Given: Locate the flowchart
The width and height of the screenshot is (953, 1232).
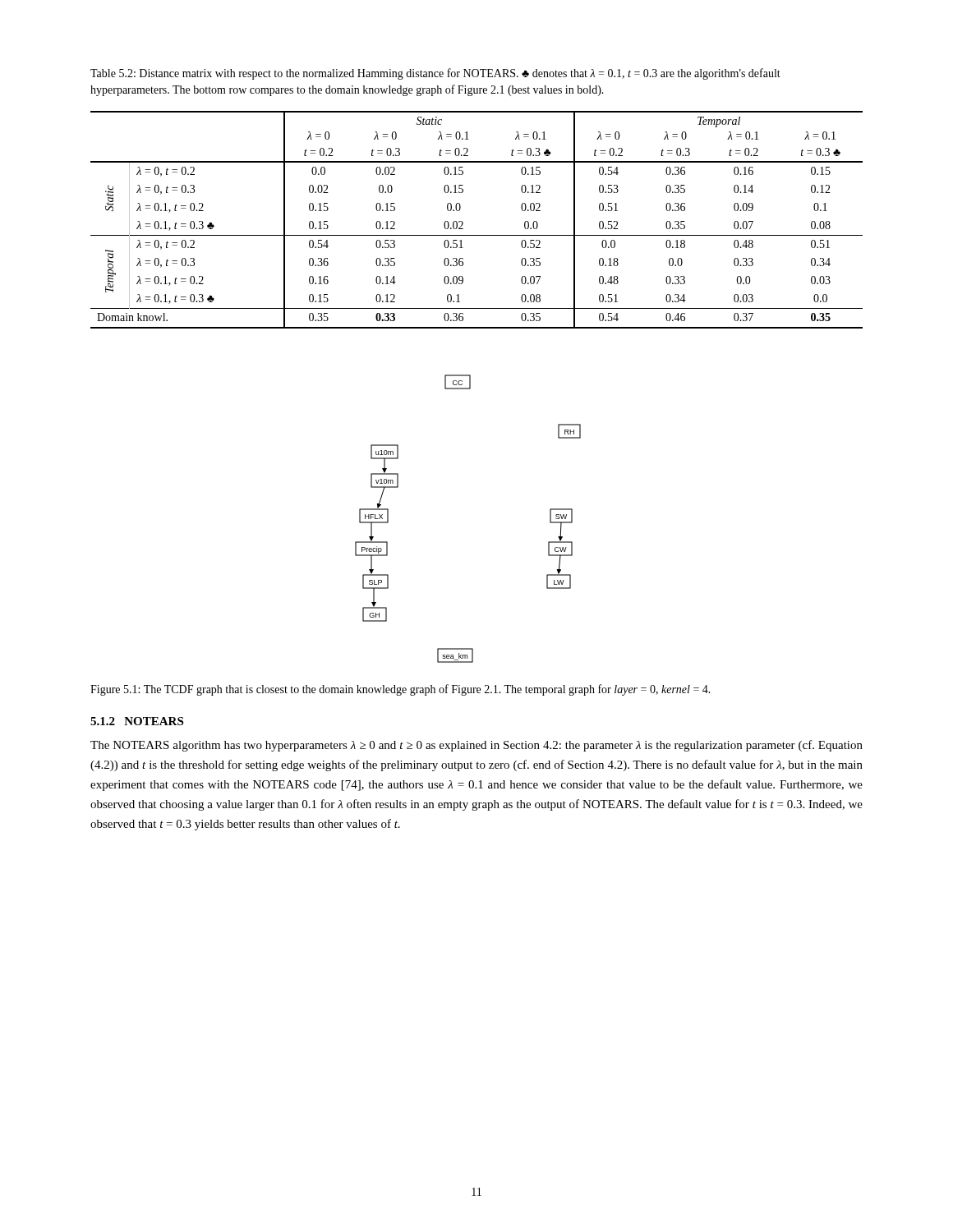Looking at the screenshot, I should pyautogui.click(x=476, y=523).
